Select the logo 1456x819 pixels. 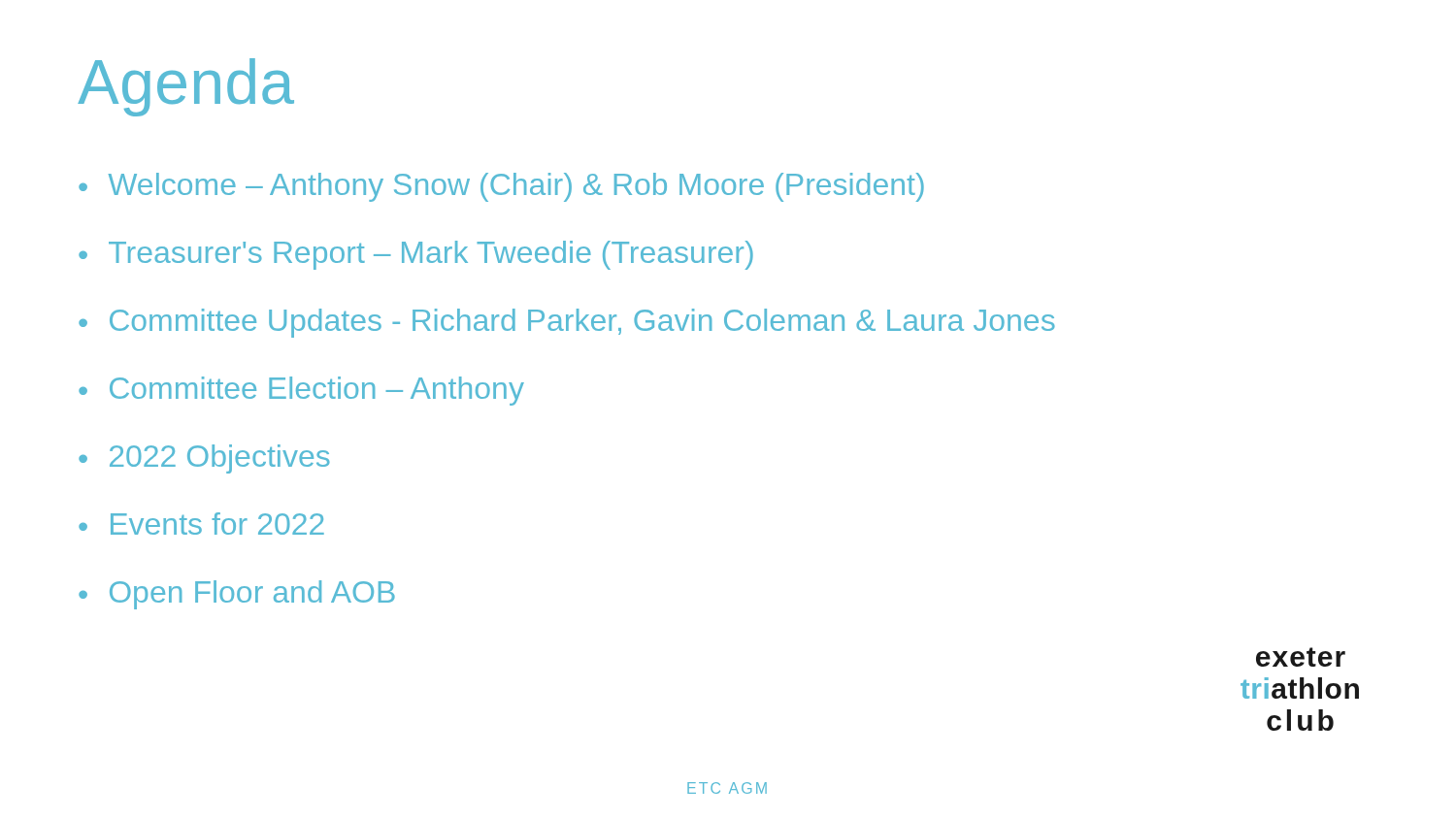point(1301,688)
